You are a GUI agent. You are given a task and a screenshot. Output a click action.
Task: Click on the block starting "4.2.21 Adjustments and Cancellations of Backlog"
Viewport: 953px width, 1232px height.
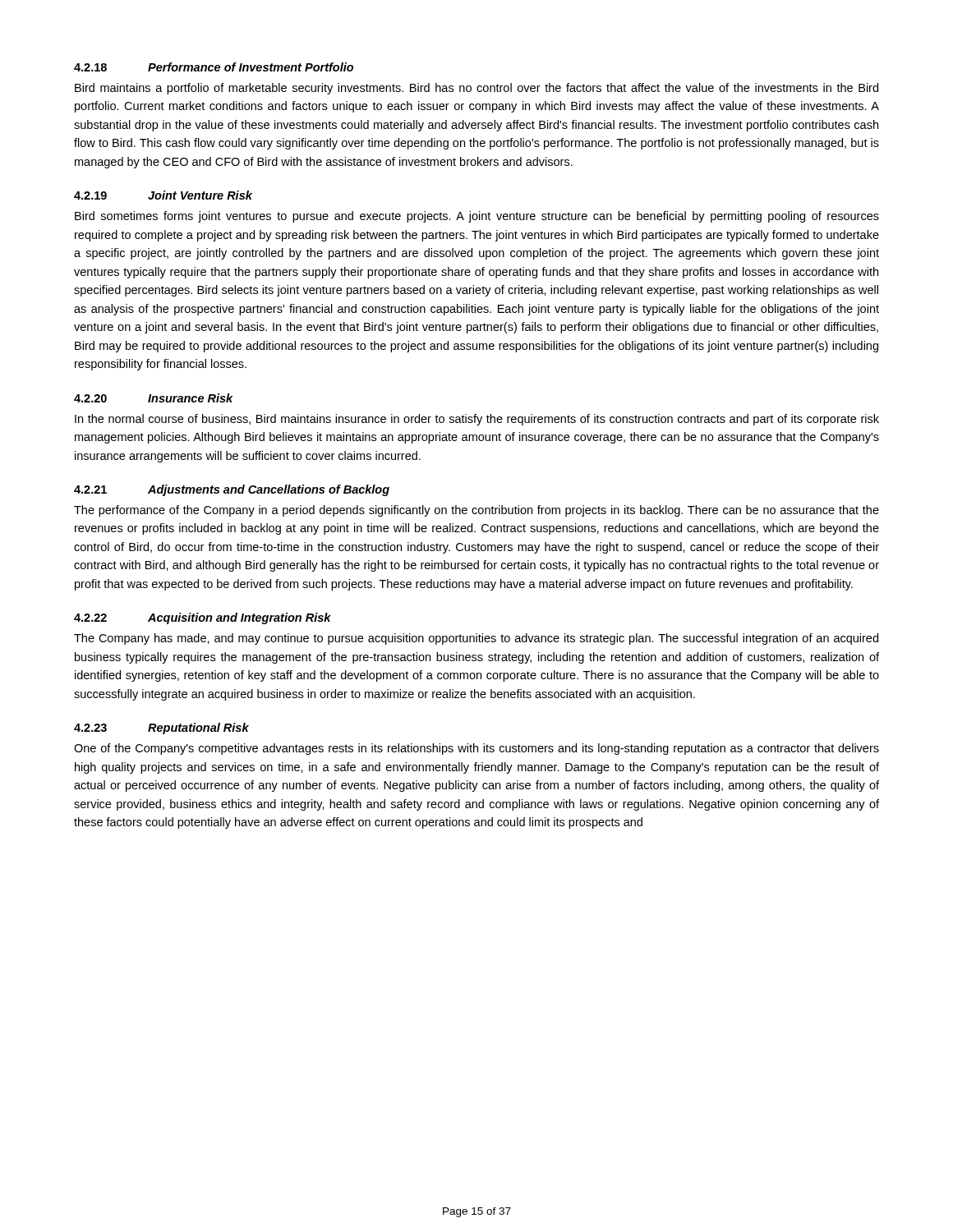click(x=232, y=489)
